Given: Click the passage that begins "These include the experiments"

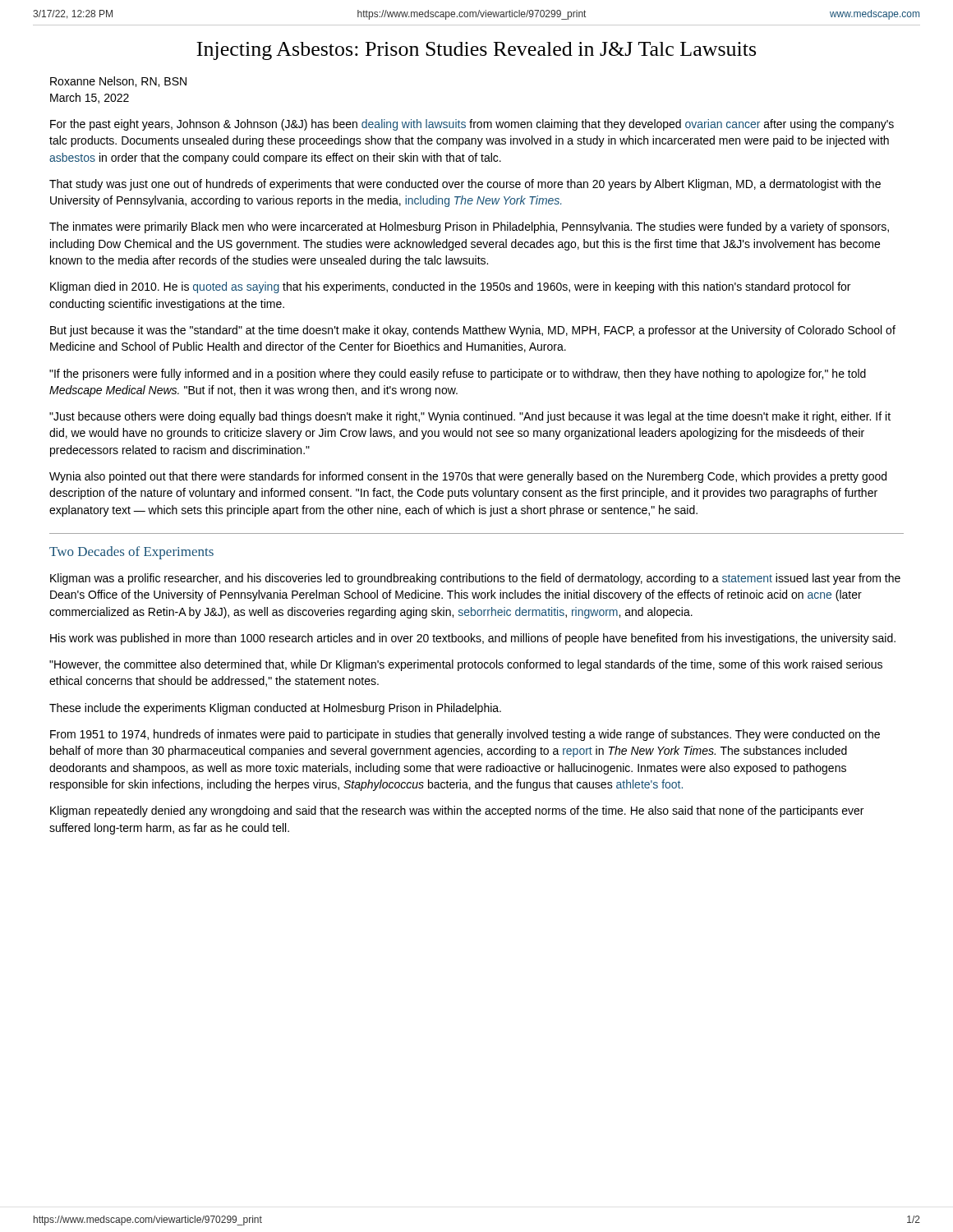Looking at the screenshot, I should tap(276, 708).
